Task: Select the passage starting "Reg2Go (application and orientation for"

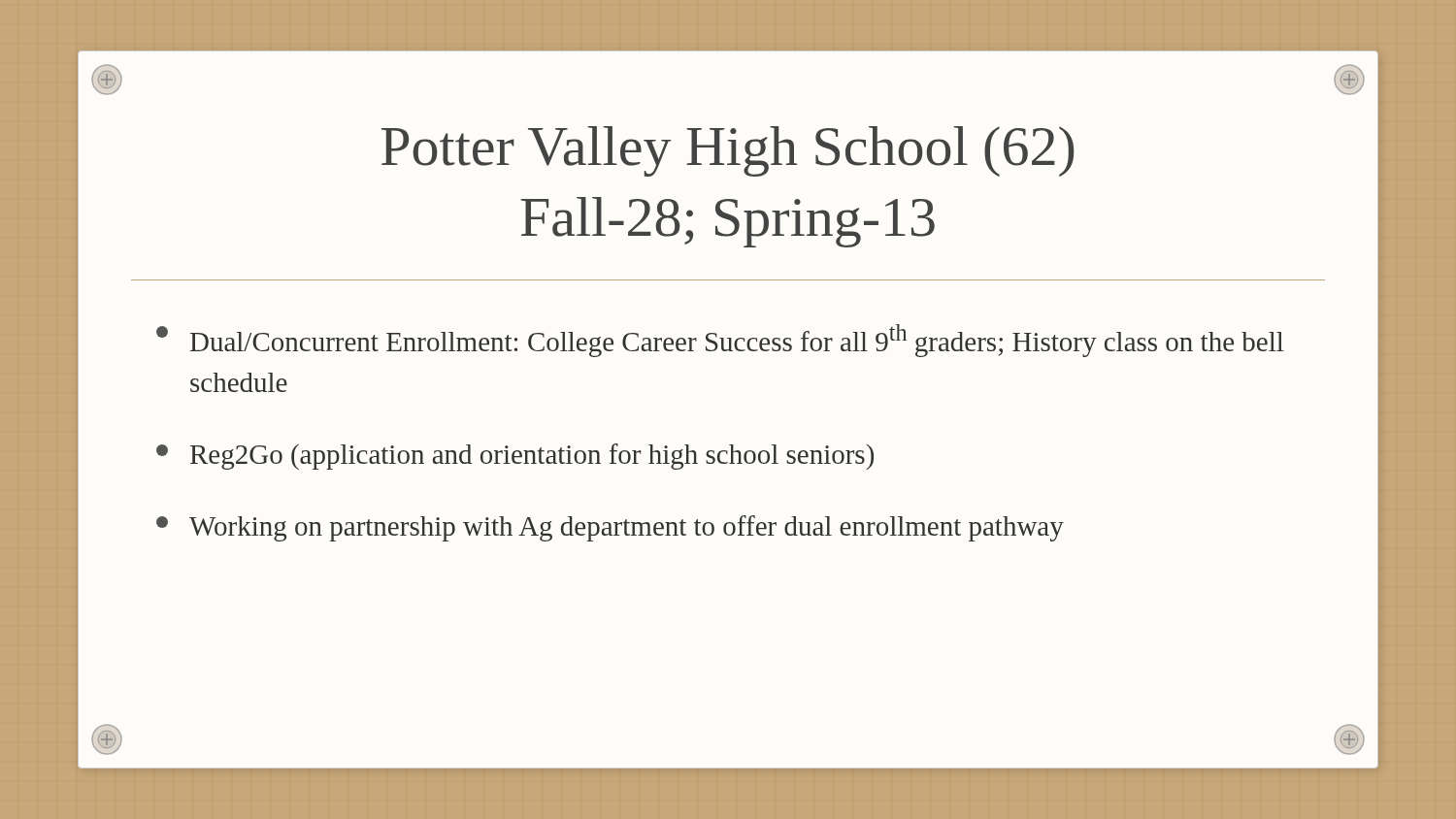Action: pyautogui.click(x=728, y=454)
